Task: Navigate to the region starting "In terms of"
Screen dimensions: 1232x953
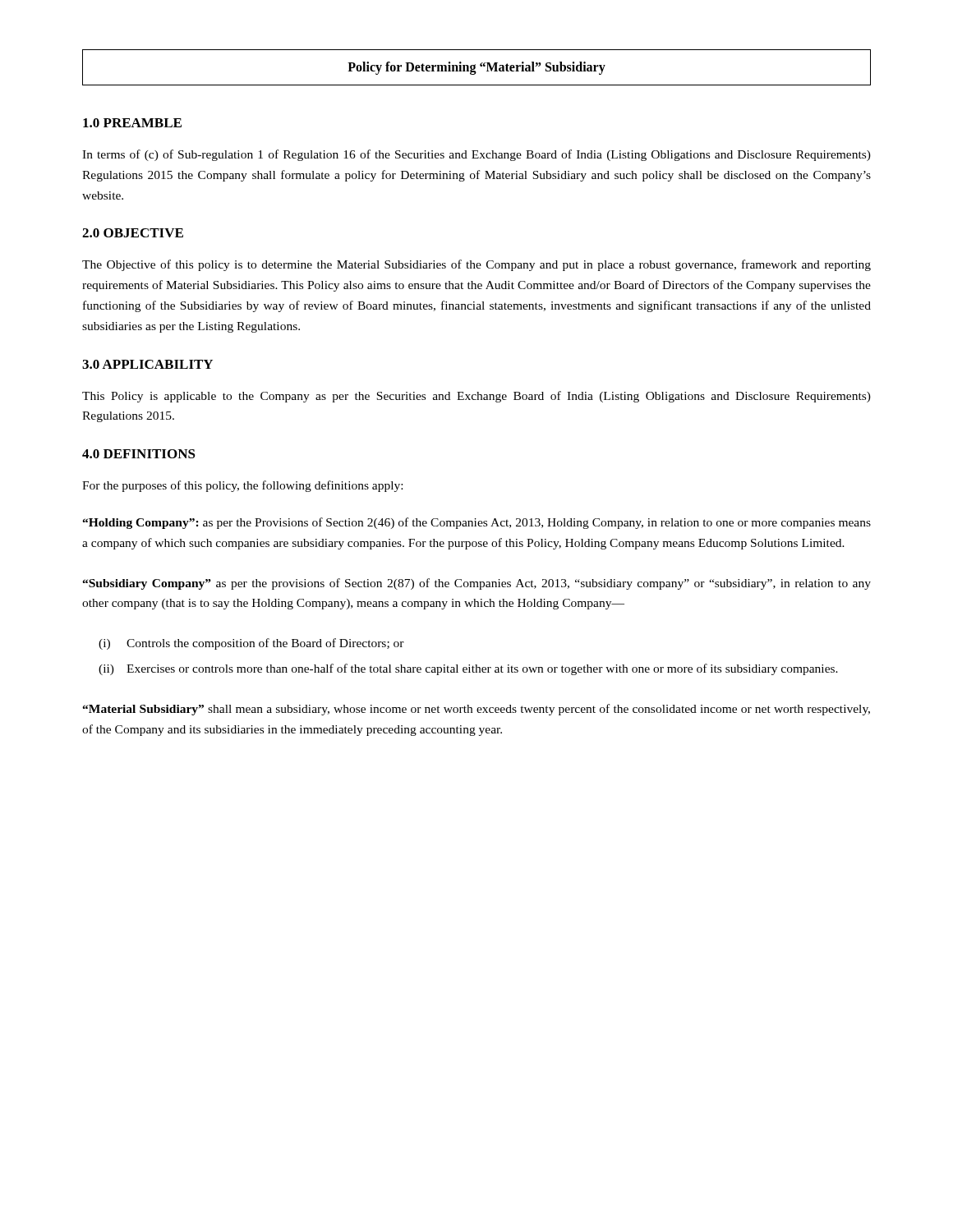Action: (476, 174)
